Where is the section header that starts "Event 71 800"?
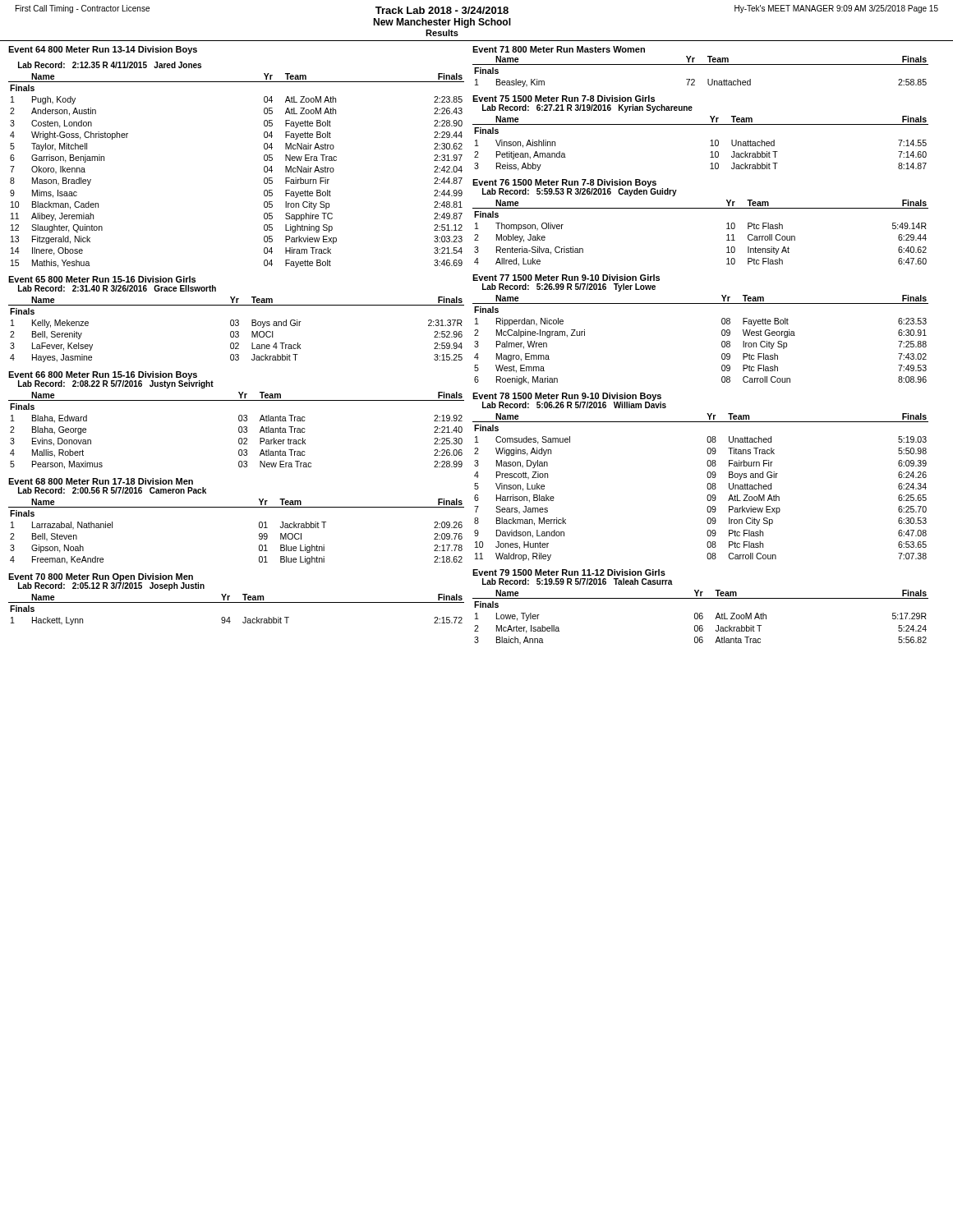953x1232 pixels. (x=700, y=49)
